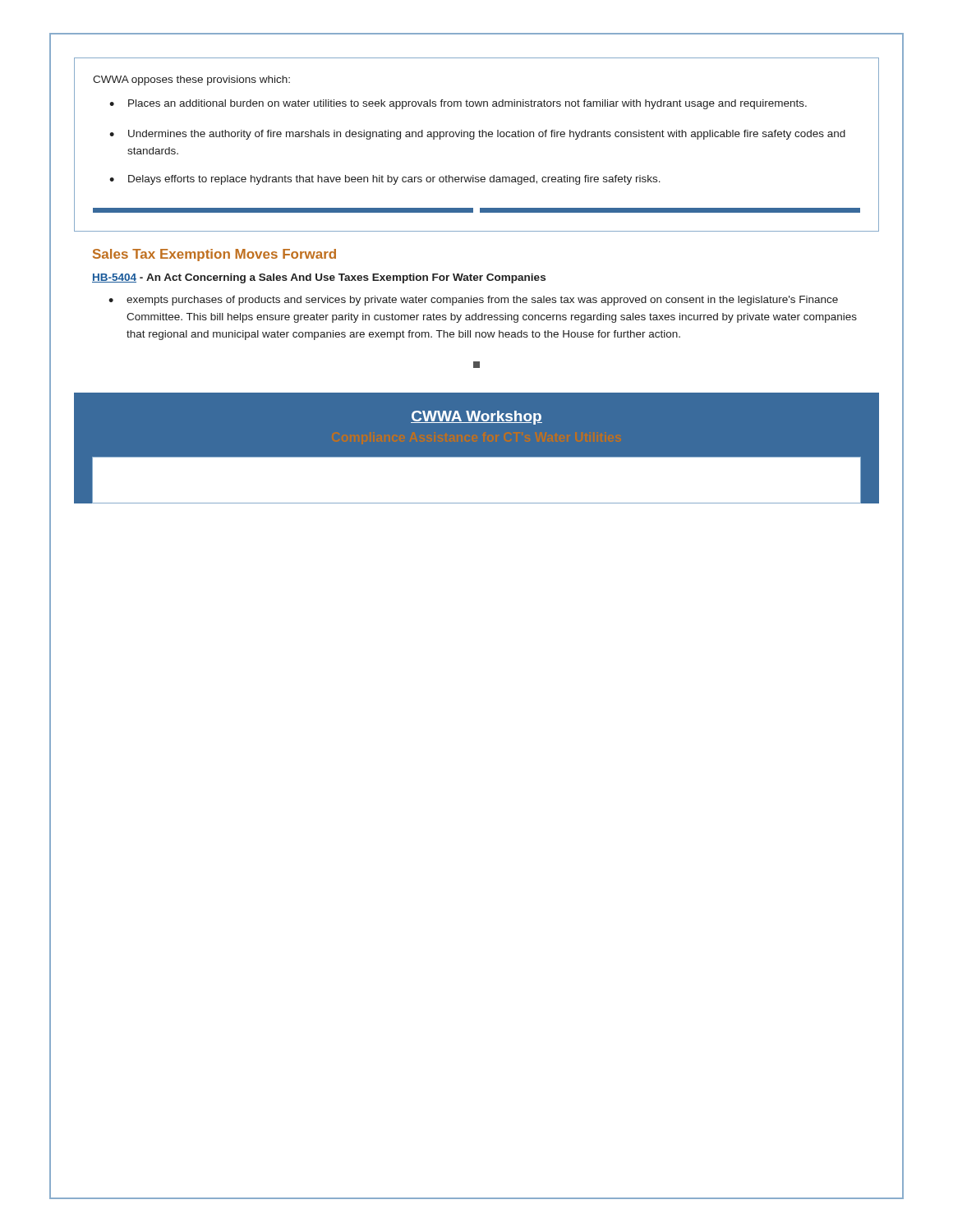Navigate to the region starting "CWWA opposes these"
The height and width of the screenshot is (1232, 953).
point(192,79)
